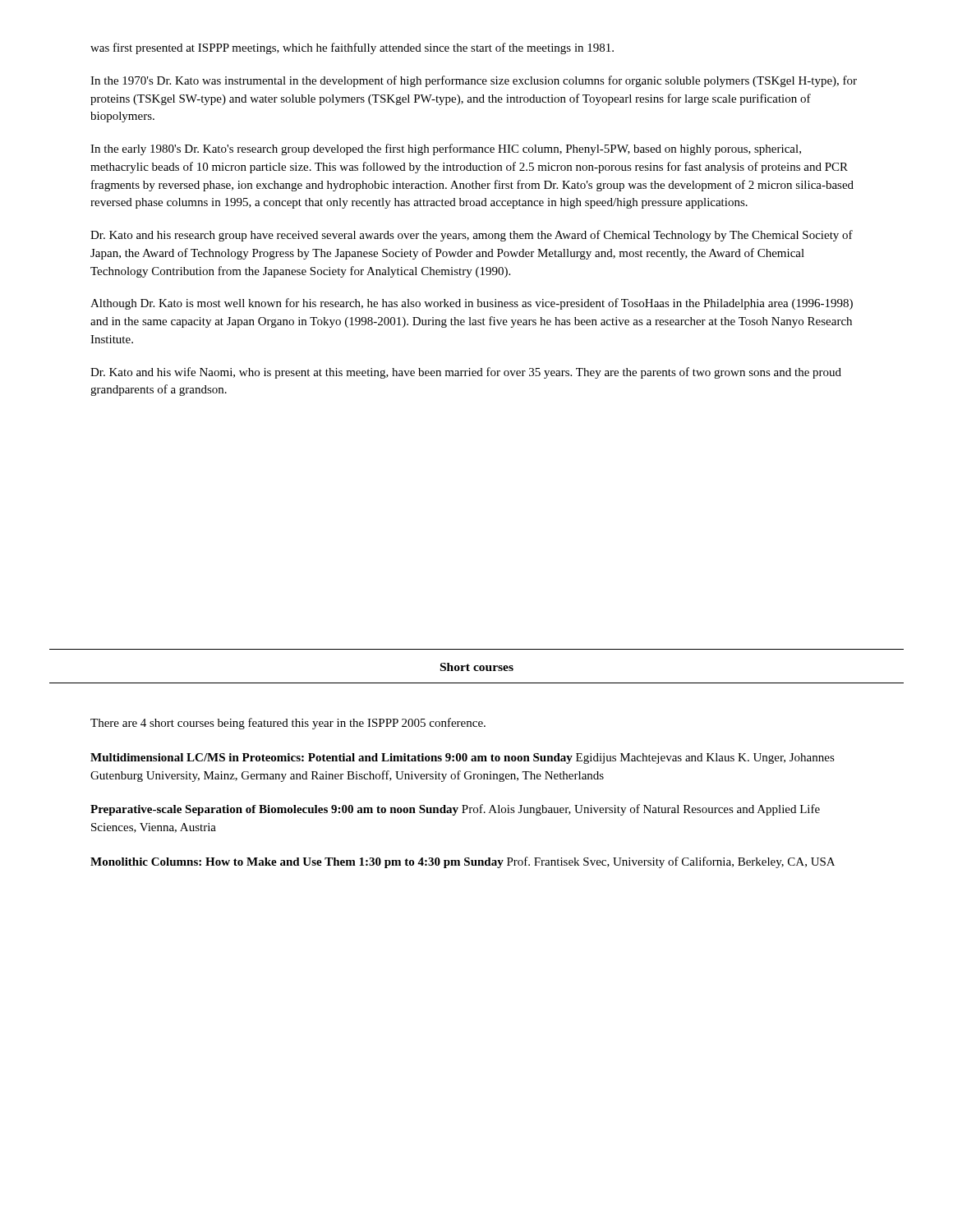The image size is (953, 1232).
Task: Locate the text block that reads "Although Dr. Kato is most well"
Action: [472, 321]
